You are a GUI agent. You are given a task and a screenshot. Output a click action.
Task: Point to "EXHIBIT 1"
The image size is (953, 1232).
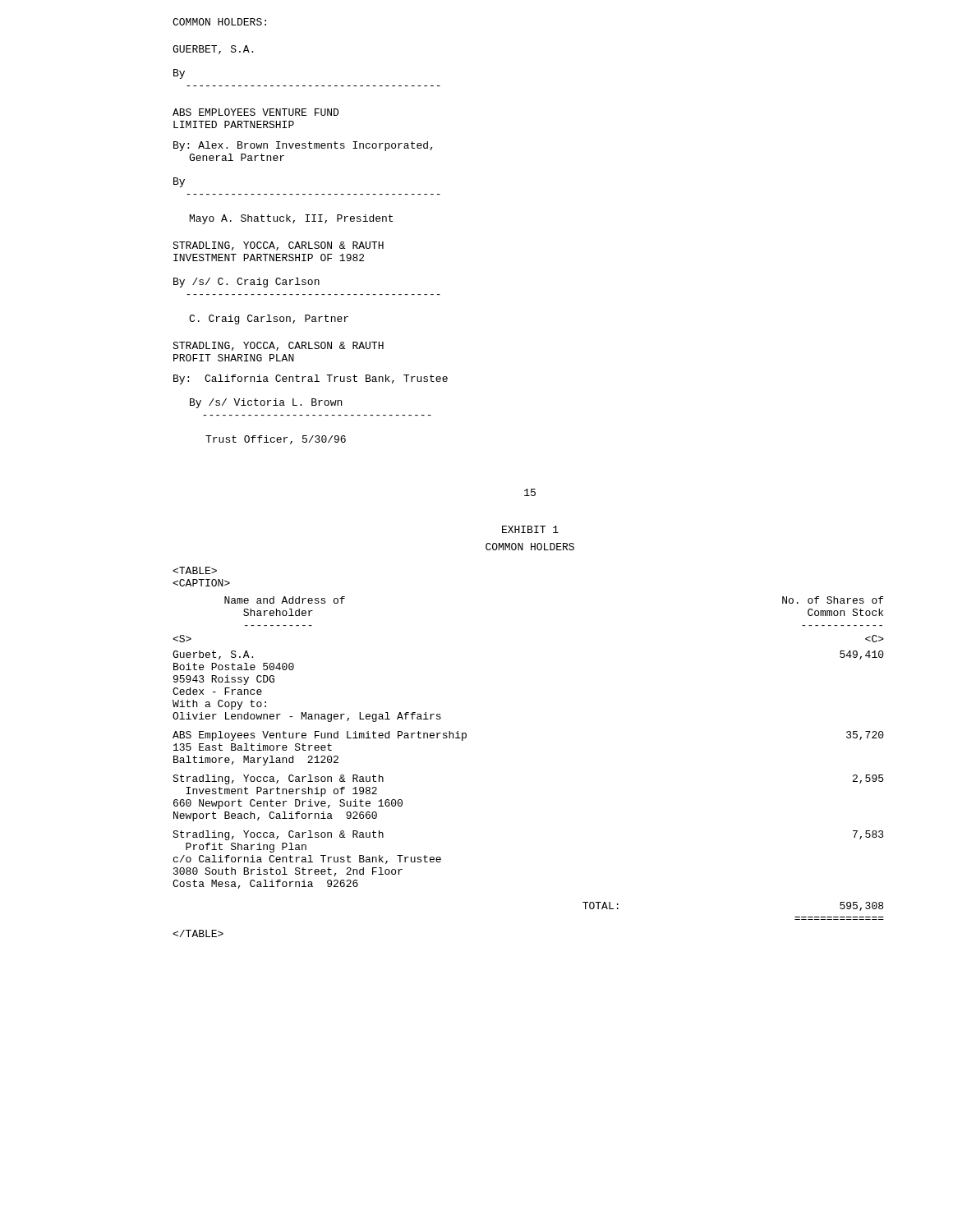click(x=530, y=530)
